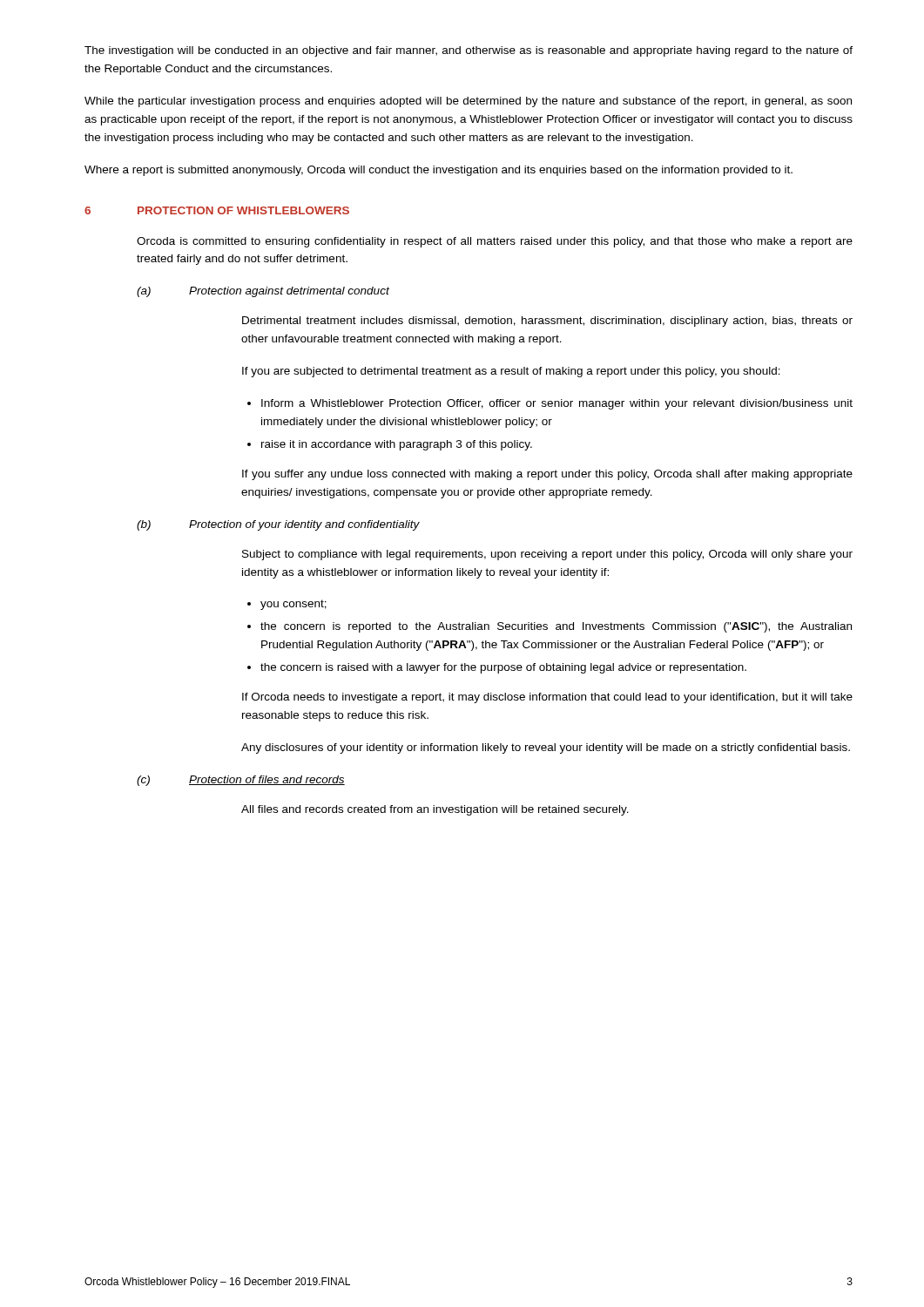This screenshot has height=1307, width=924.
Task: Click on the list item that reads "the concern is raised with a"
Action: (x=504, y=667)
